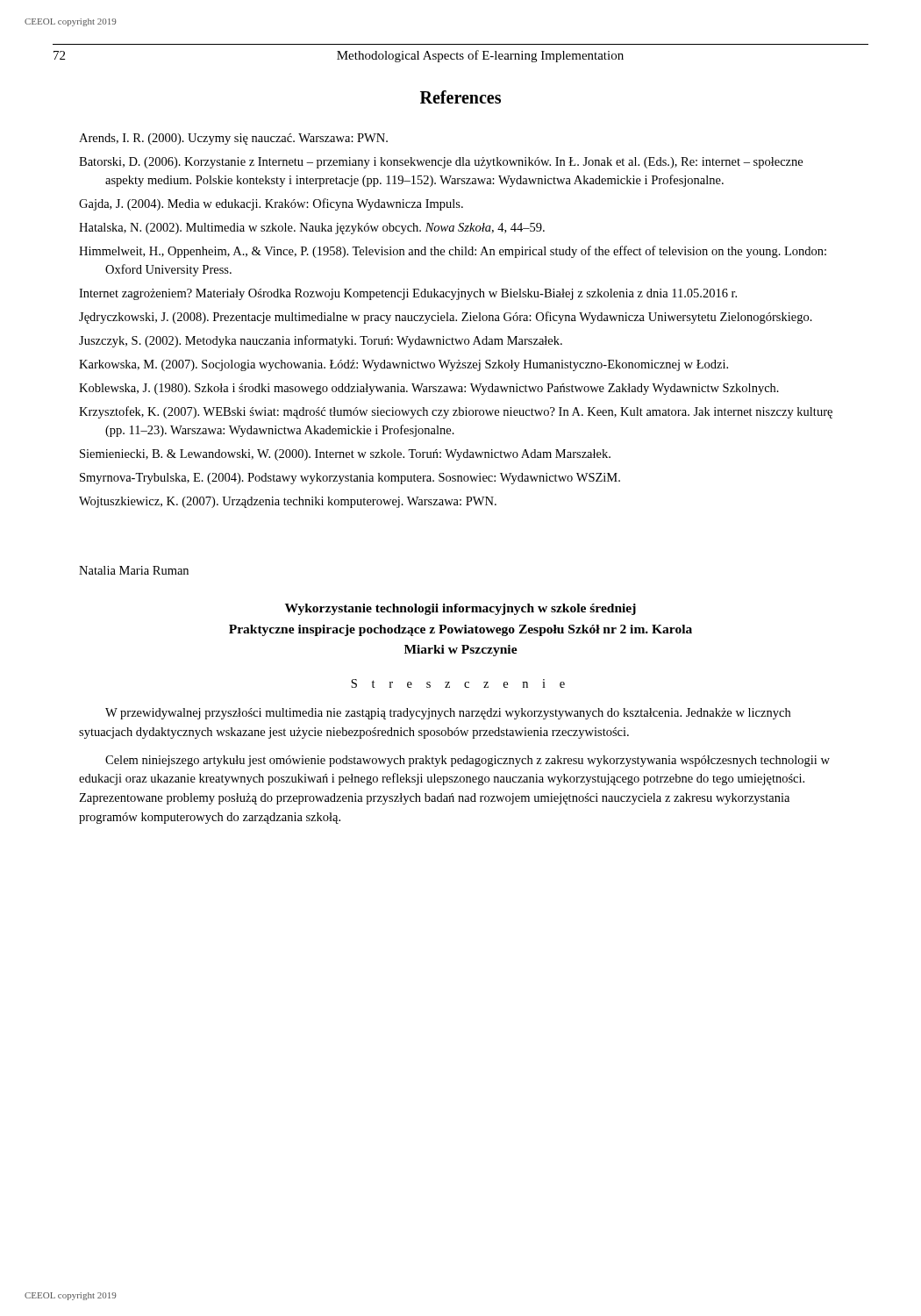Locate the list item containing "Karkowska, M. (2007). Socjologia"

click(404, 364)
